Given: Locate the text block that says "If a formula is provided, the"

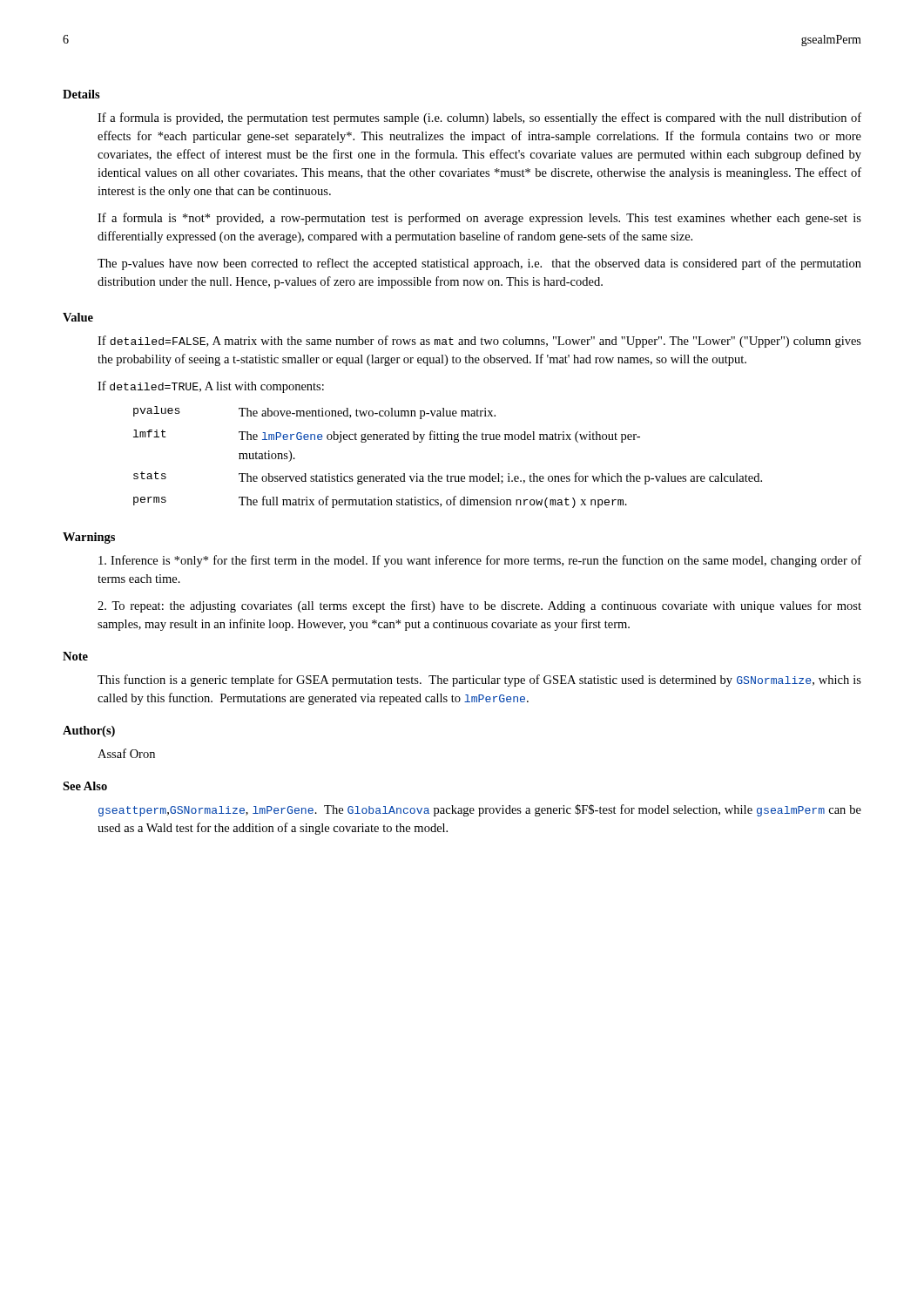Looking at the screenshot, I should [x=479, y=154].
